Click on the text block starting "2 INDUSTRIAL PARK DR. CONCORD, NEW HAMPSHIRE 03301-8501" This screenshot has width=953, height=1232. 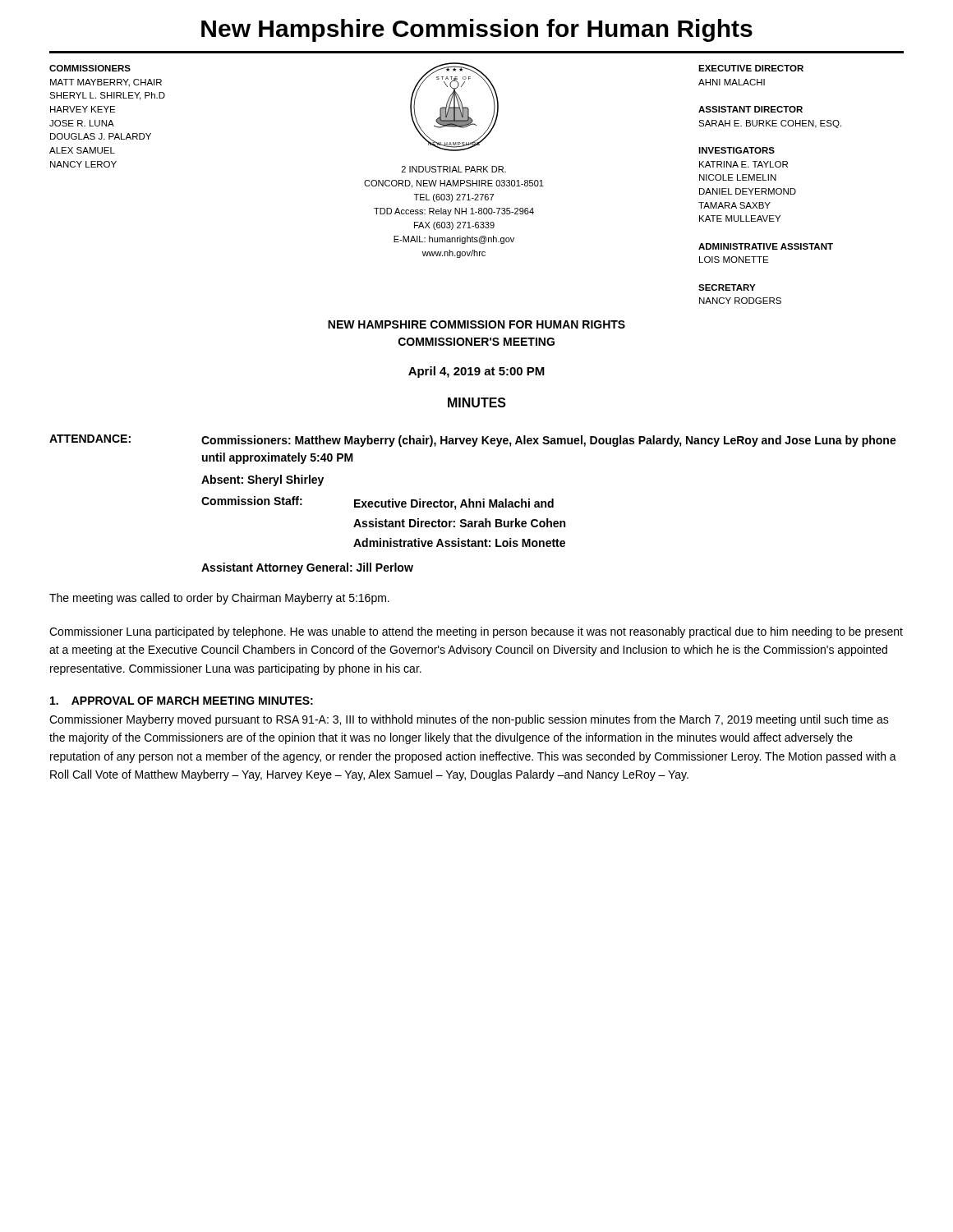pyautogui.click(x=454, y=211)
